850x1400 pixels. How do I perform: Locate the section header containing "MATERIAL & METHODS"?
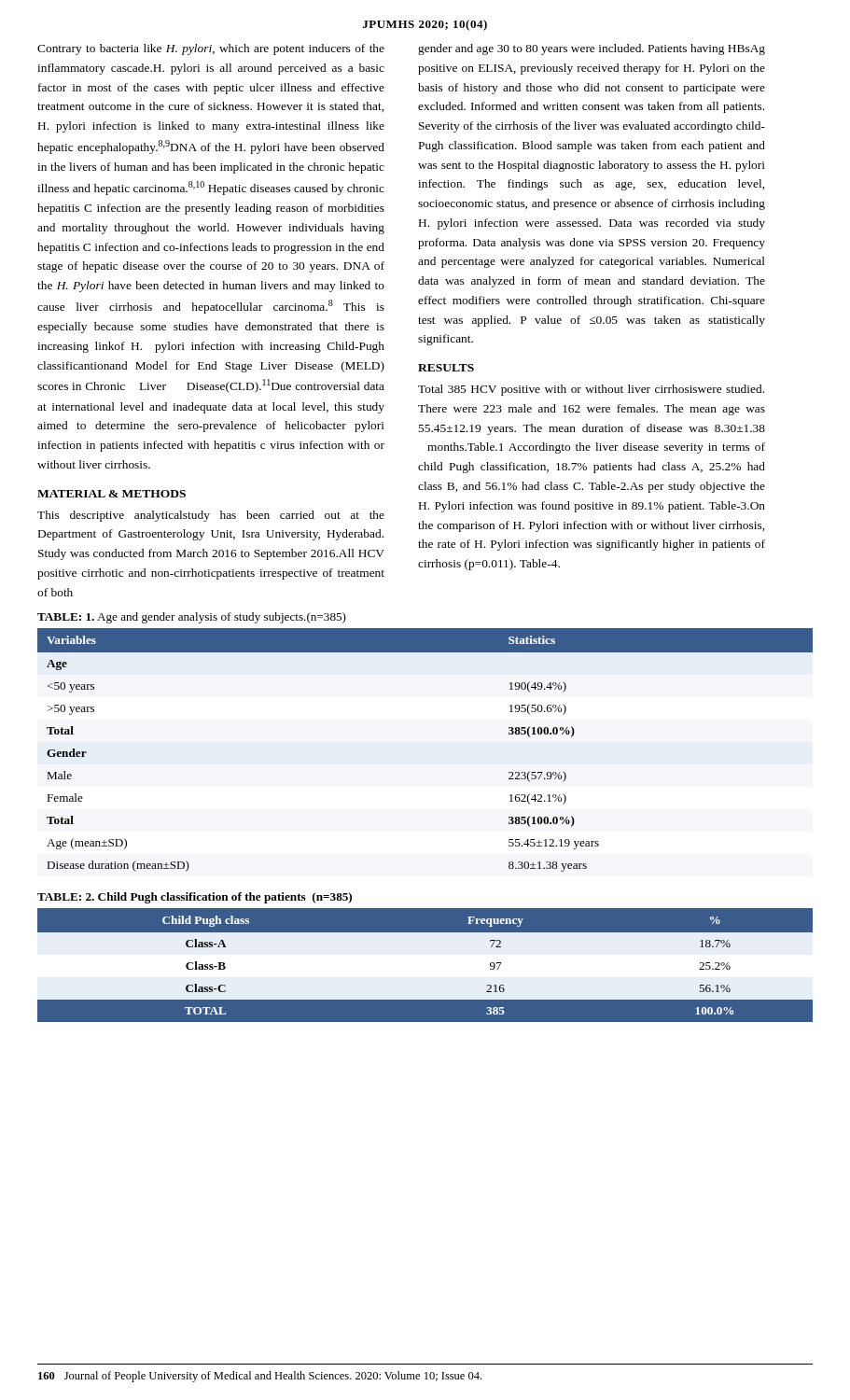(112, 493)
